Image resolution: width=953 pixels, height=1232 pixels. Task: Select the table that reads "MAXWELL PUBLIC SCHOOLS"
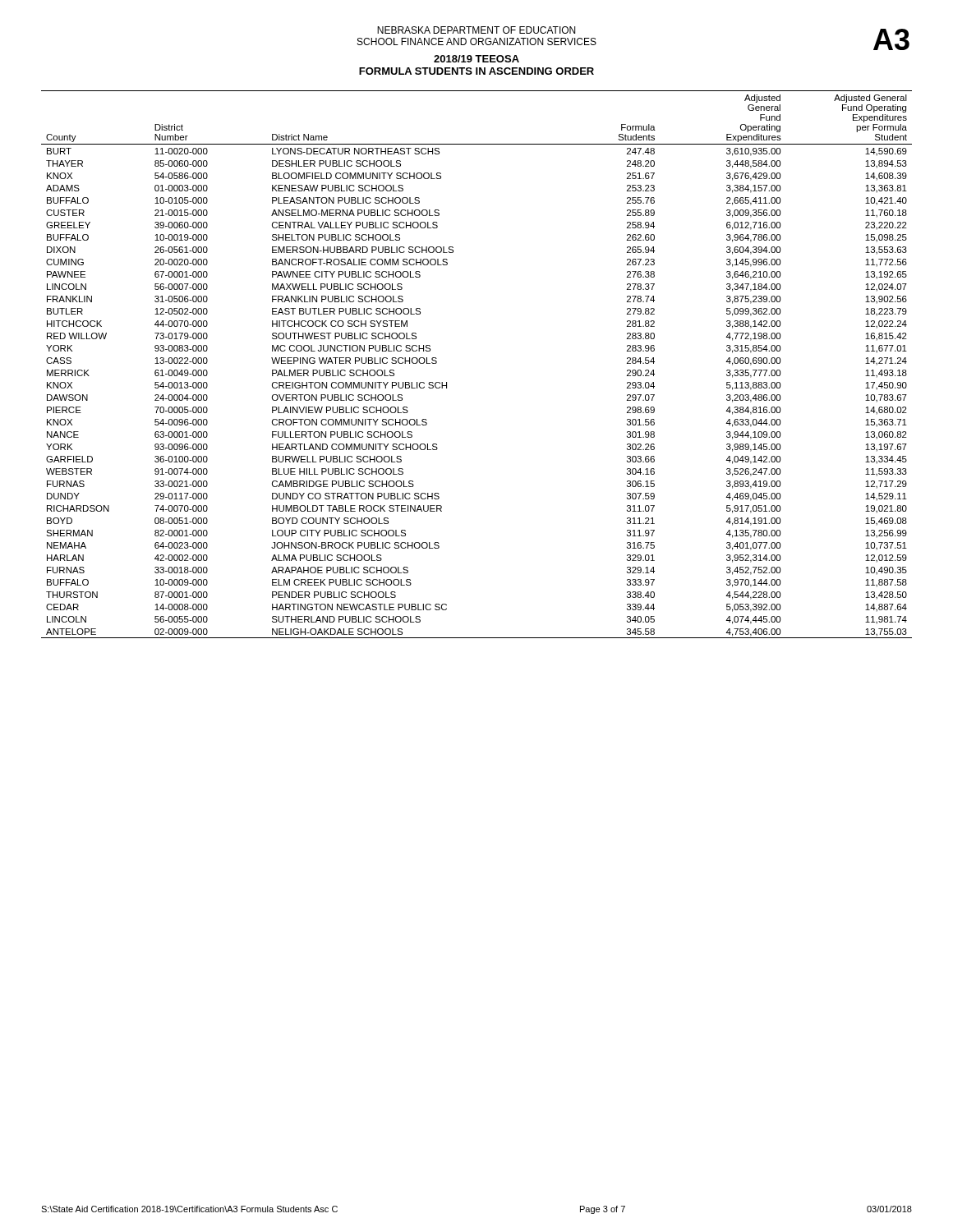tap(476, 364)
